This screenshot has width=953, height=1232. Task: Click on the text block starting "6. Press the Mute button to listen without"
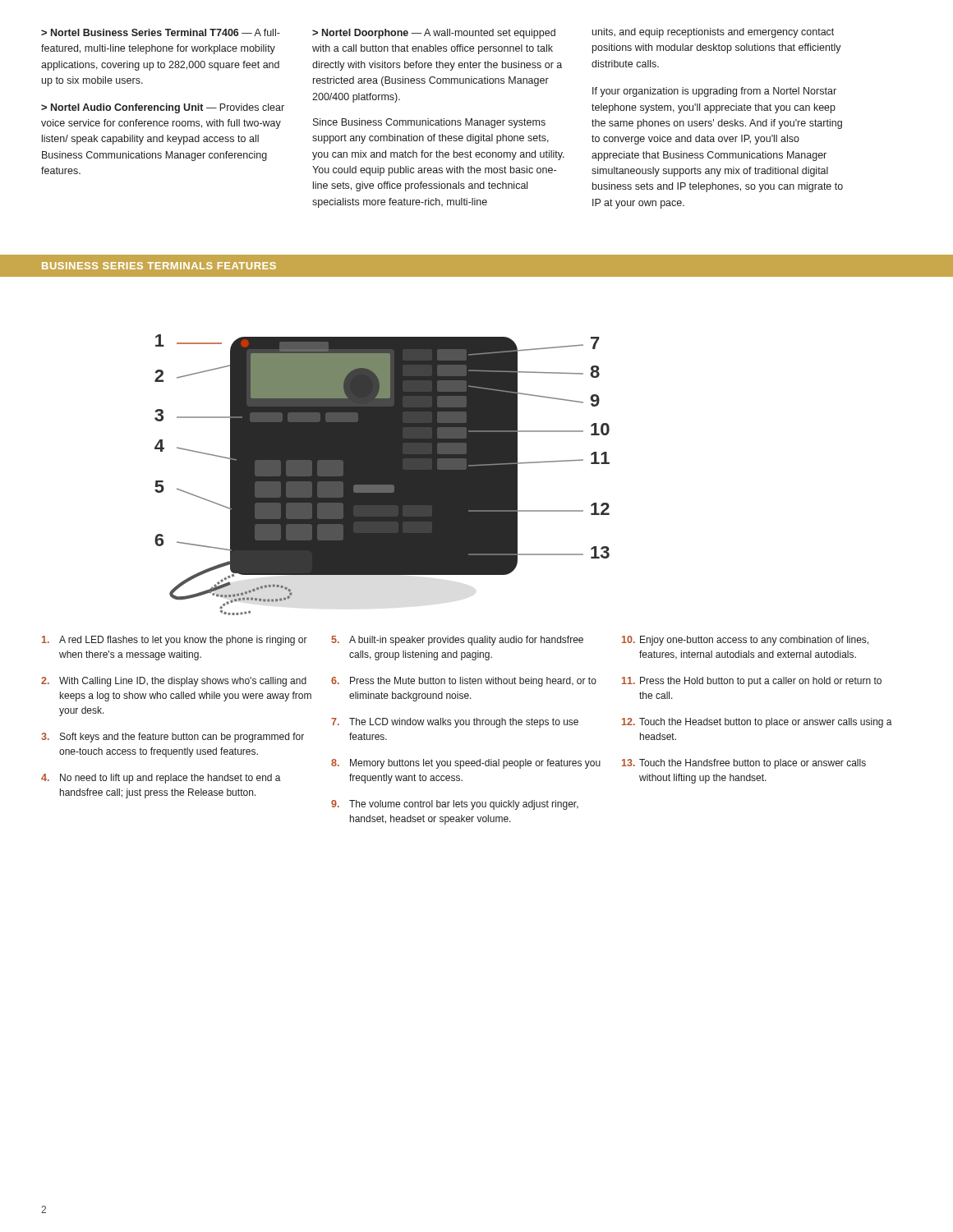coord(468,688)
